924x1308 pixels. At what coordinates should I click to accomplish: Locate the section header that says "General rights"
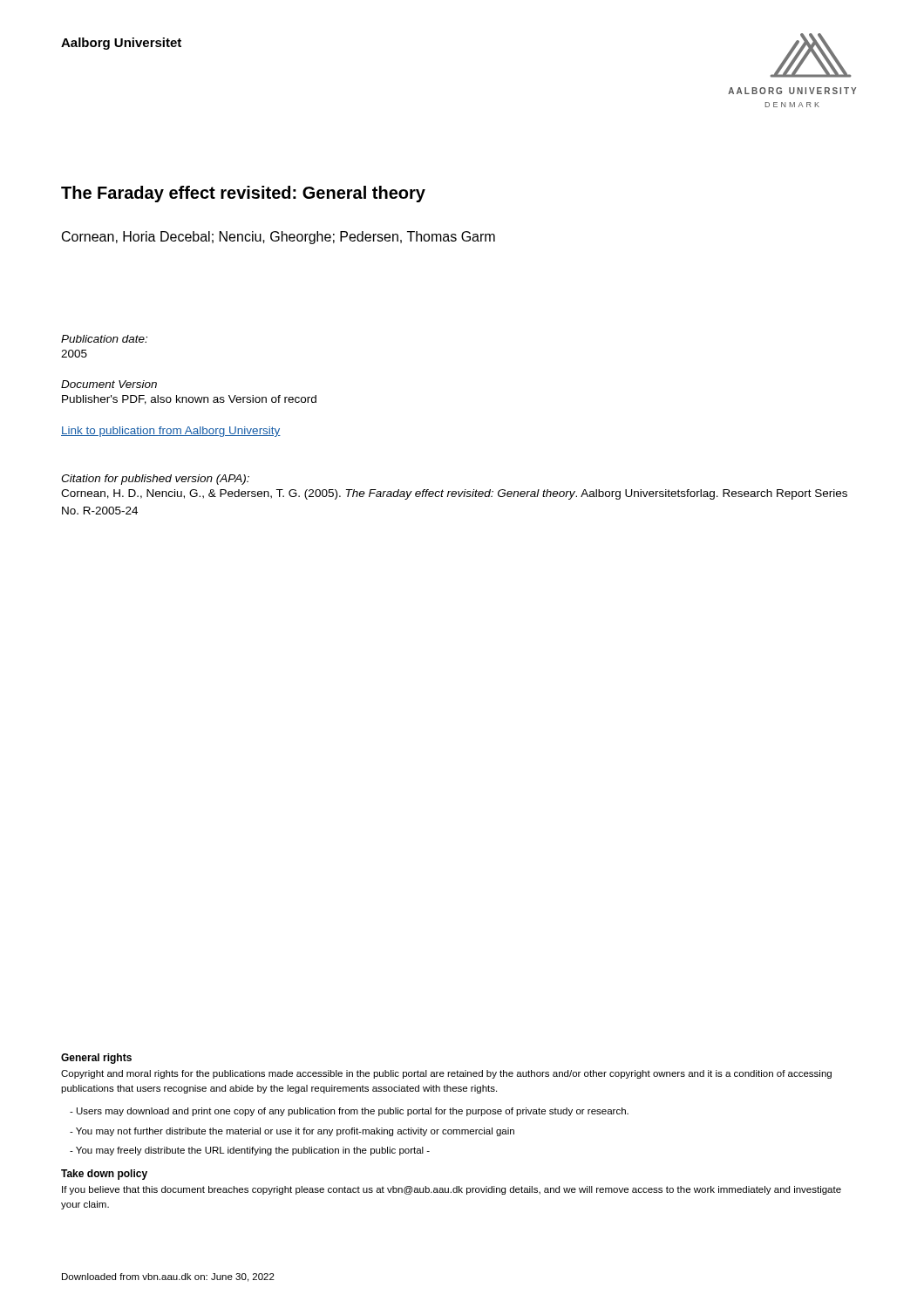pyautogui.click(x=96, y=1059)
